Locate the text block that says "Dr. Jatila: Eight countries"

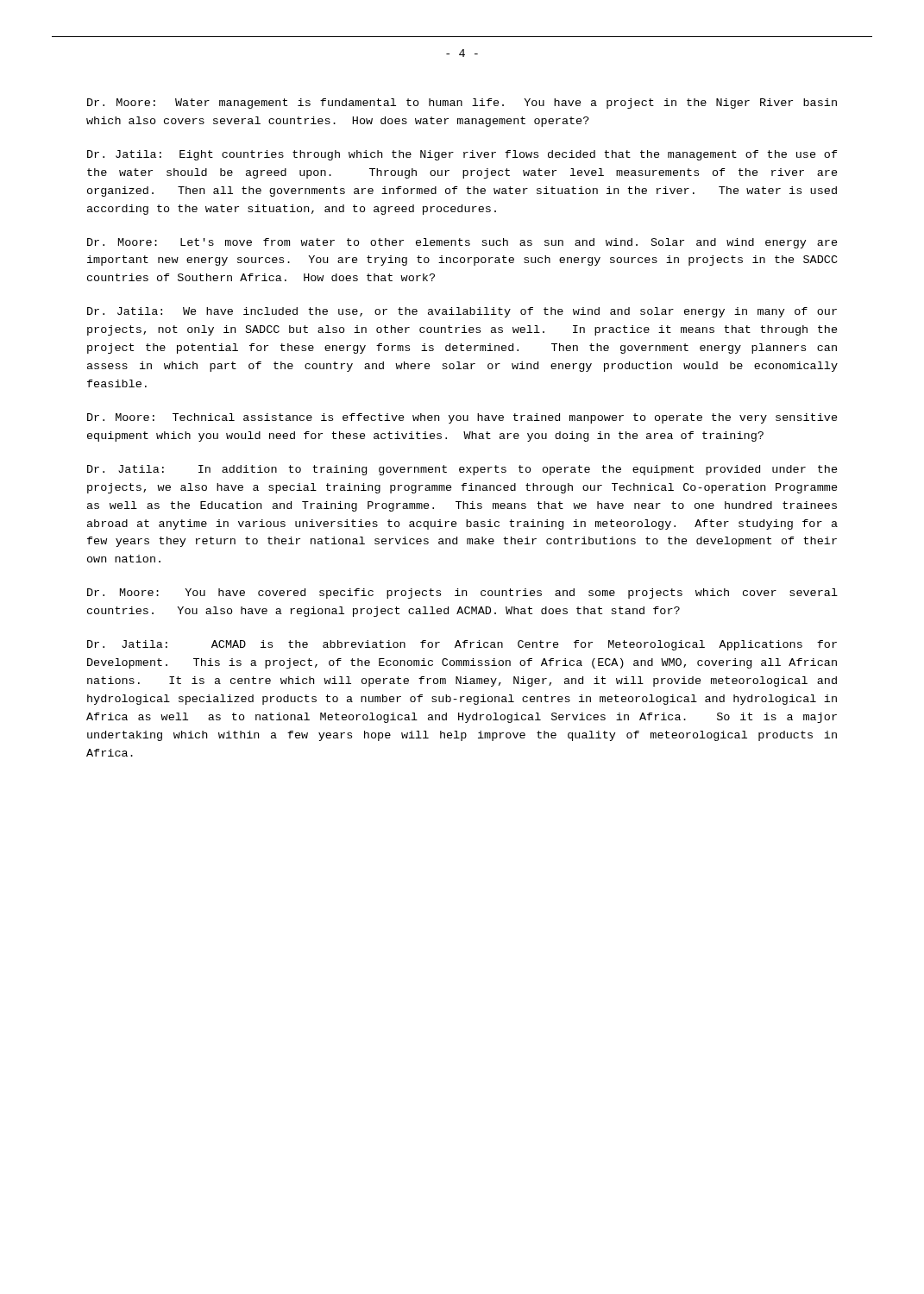tap(462, 182)
